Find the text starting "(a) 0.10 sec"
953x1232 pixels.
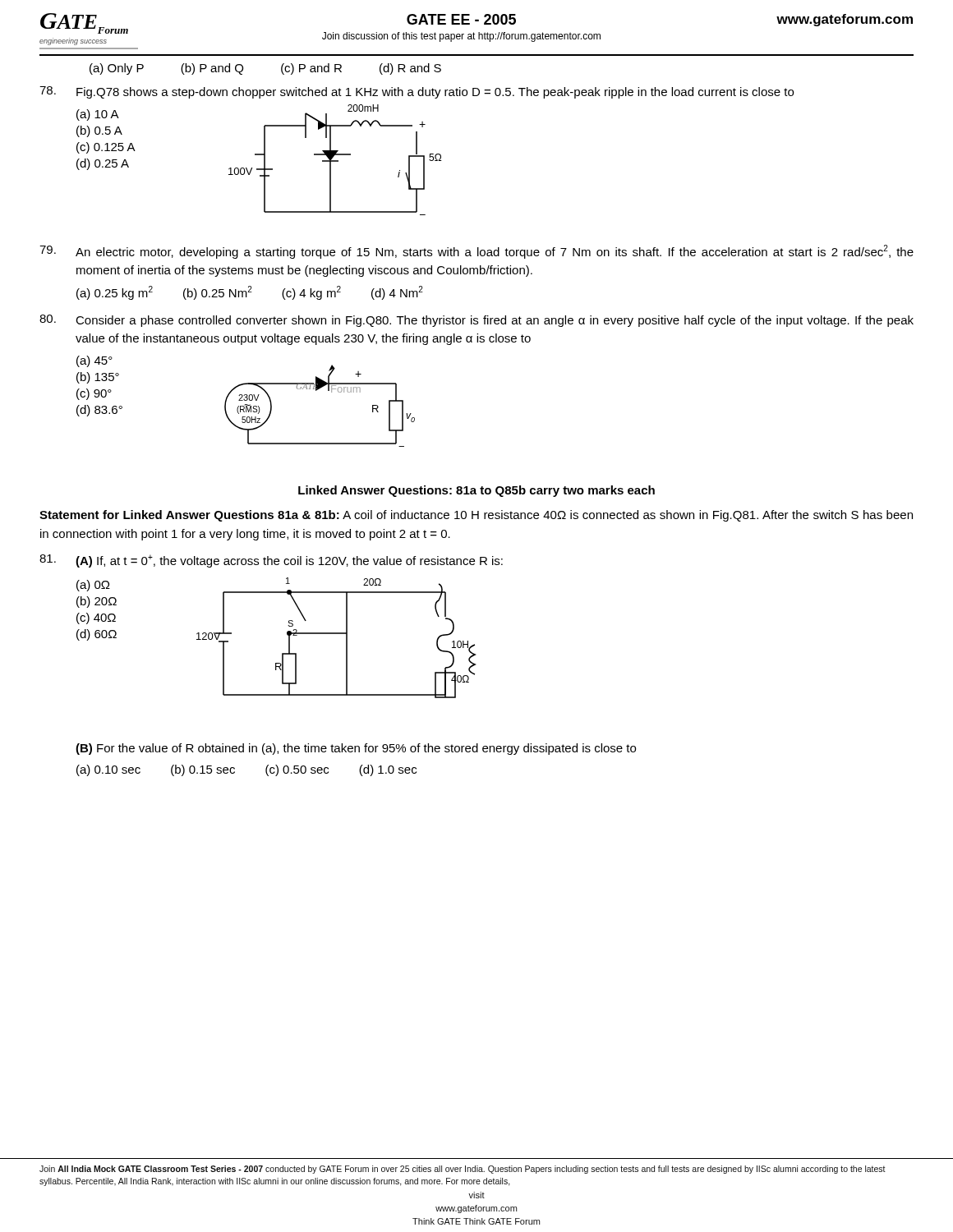pos(108,769)
